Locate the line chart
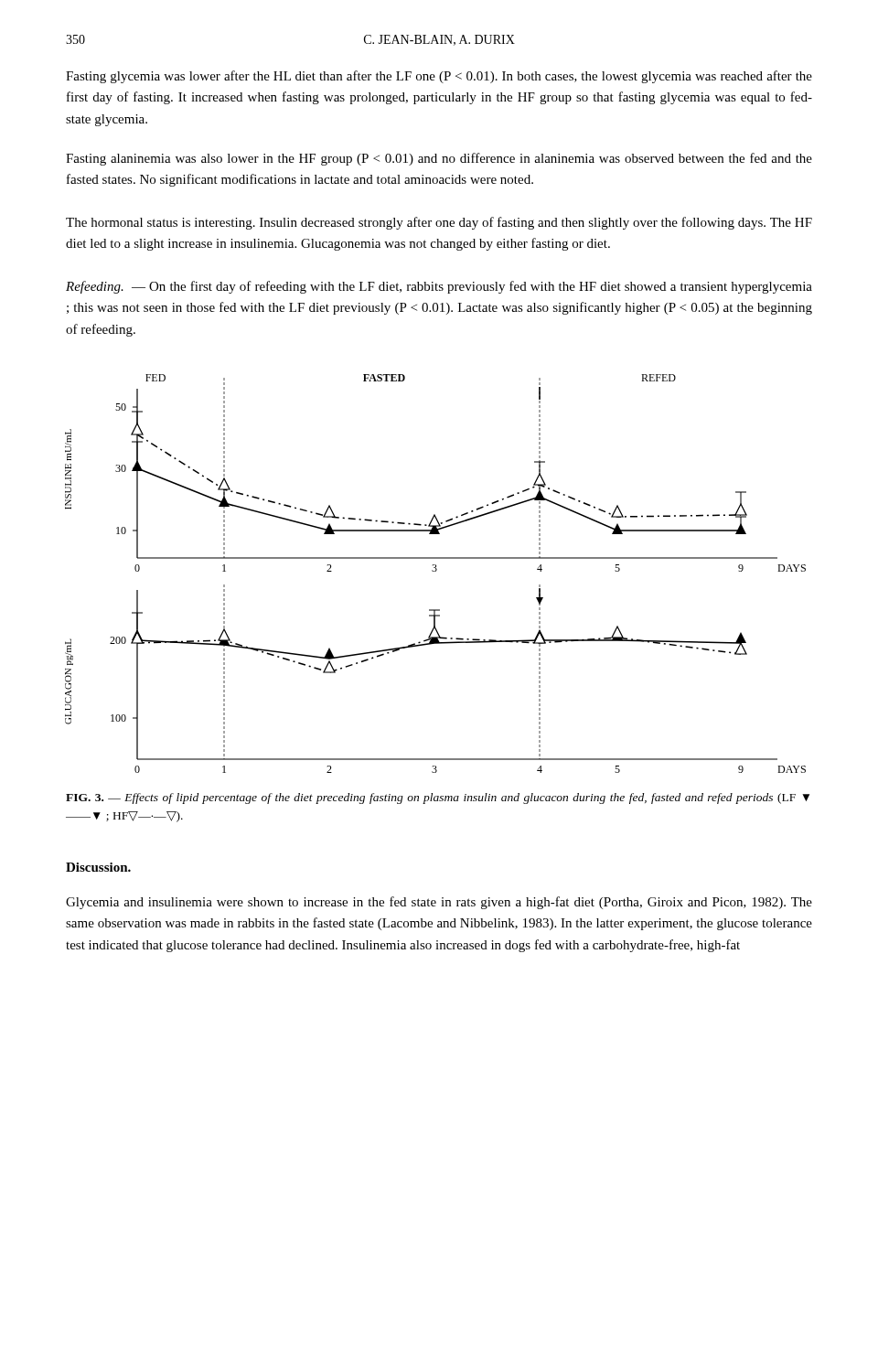Viewport: 878px width, 1372px height. click(439, 572)
